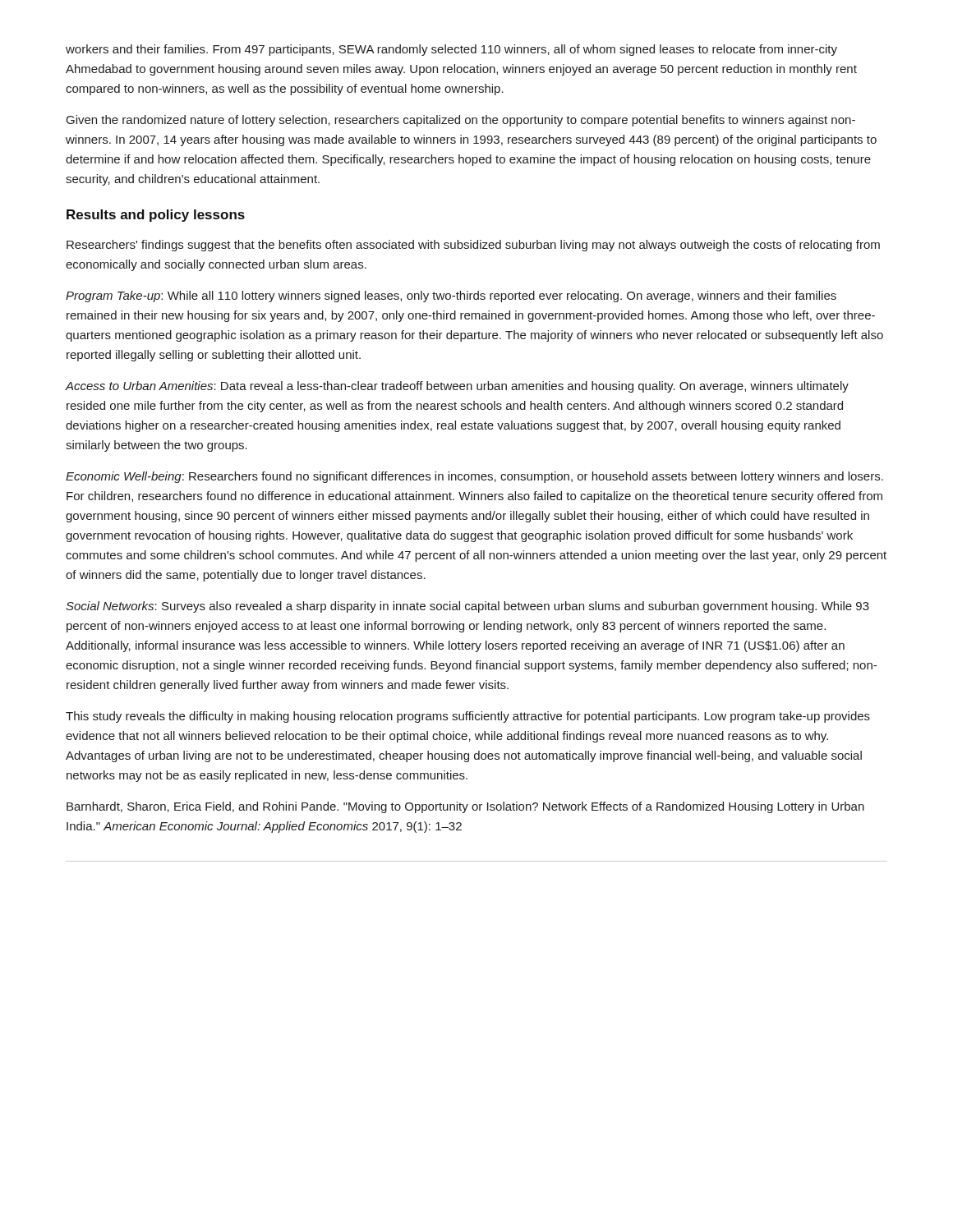Locate the section header

(155, 215)
